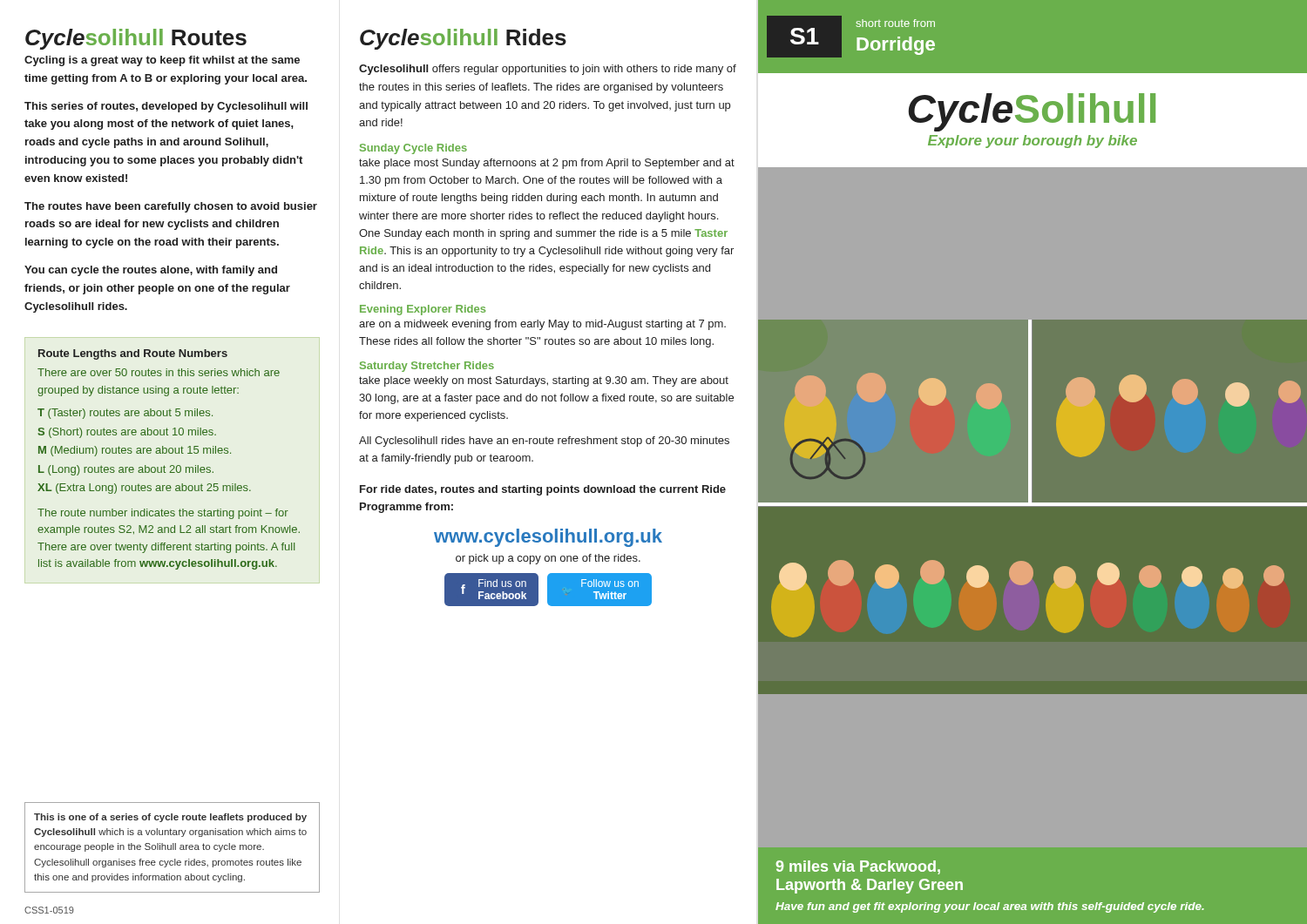
Task: Find the photo
Action: click(x=1033, y=507)
